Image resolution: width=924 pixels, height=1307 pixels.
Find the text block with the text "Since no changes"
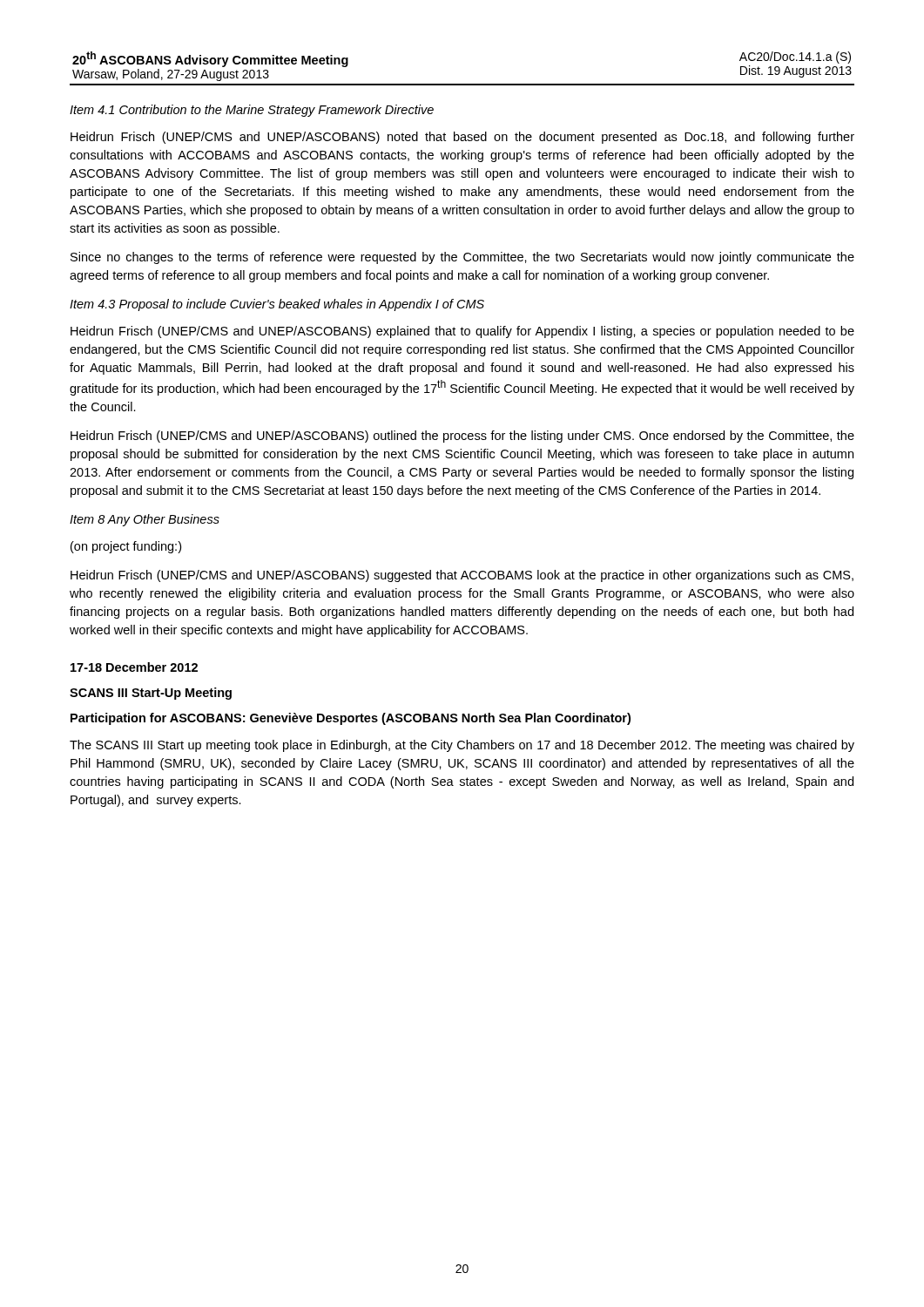pos(462,267)
